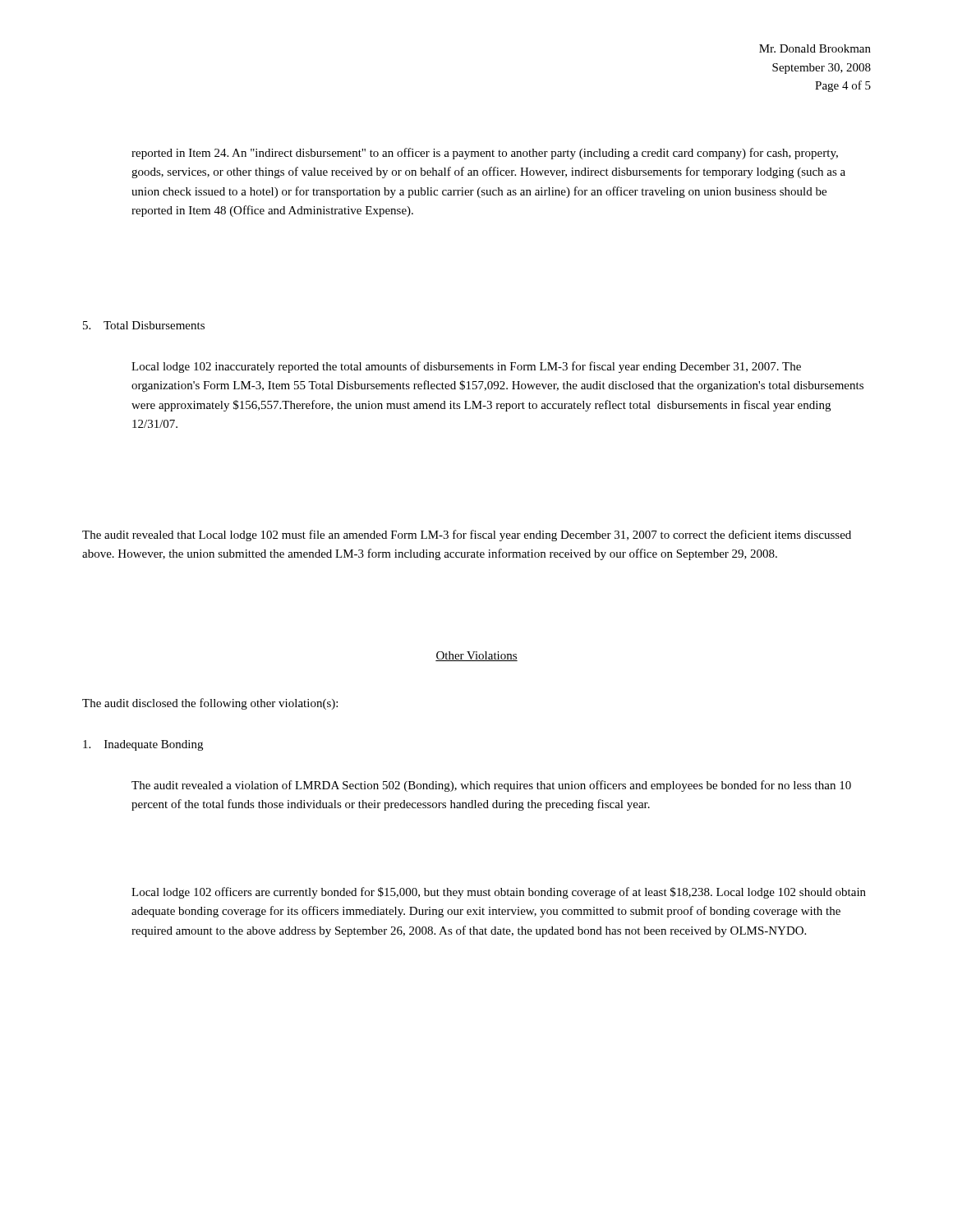This screenshot has height=1232, width=953.
Task: Select the region starting "The audit revealed a"
Action: [x=491, y=795]
